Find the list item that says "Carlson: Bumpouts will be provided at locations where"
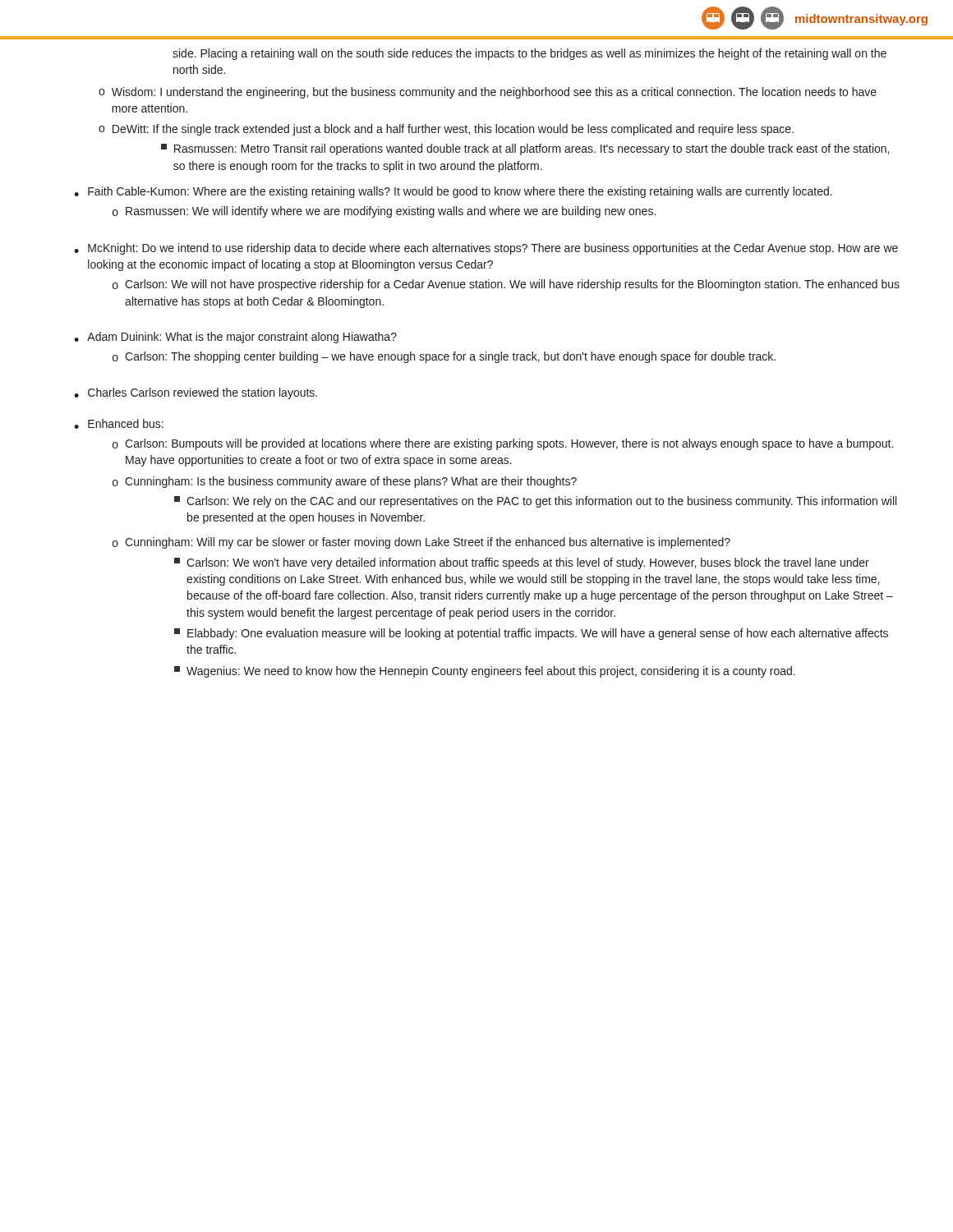This screenshot has height=1232, width=953. click(x=510, y=452)
